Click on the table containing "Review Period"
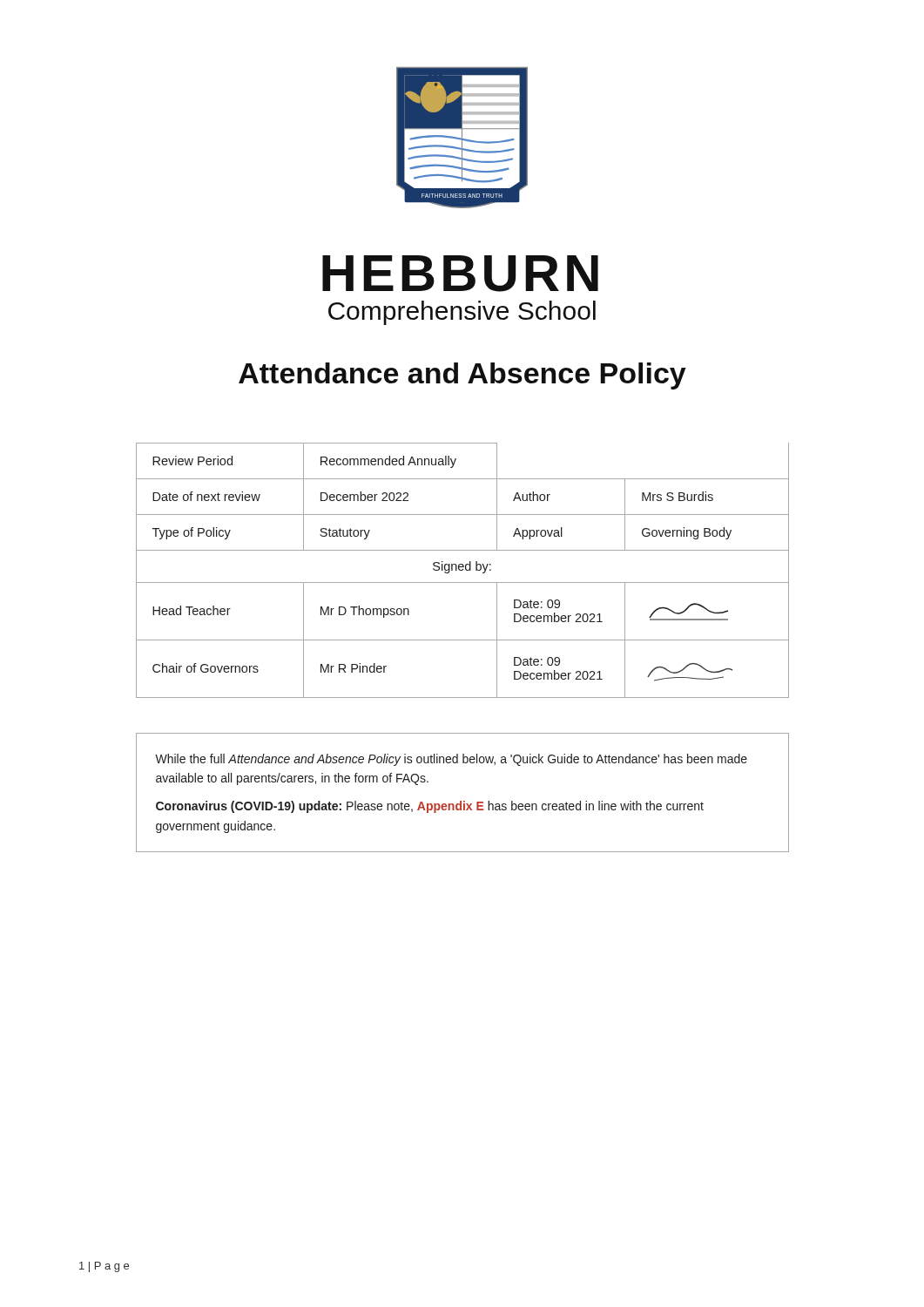The image size is (924, 1307). click(x=462, y=570)
